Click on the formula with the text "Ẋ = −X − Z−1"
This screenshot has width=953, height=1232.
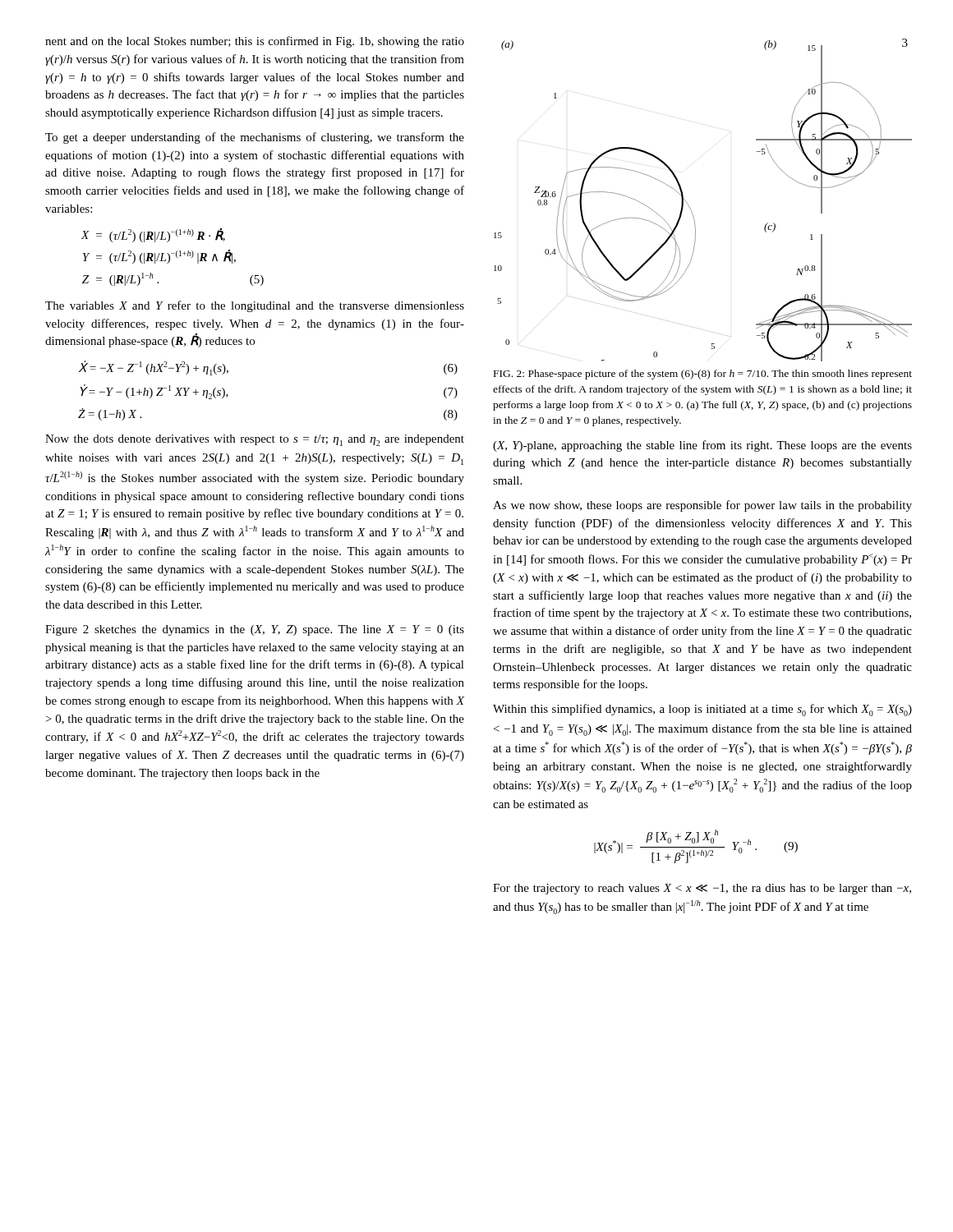click(159, 368)
